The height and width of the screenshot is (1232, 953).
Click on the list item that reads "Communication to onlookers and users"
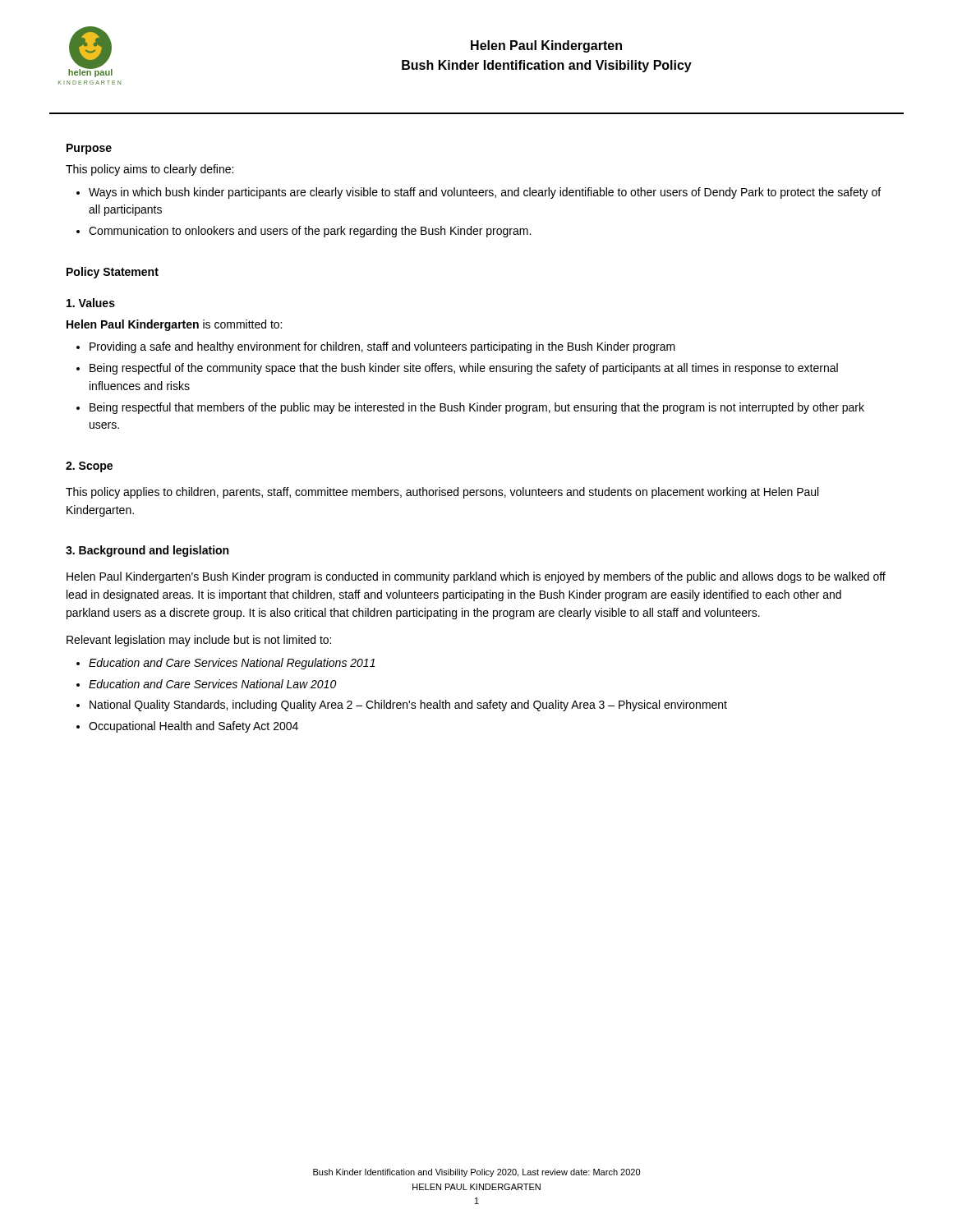(x=310, y=231)
